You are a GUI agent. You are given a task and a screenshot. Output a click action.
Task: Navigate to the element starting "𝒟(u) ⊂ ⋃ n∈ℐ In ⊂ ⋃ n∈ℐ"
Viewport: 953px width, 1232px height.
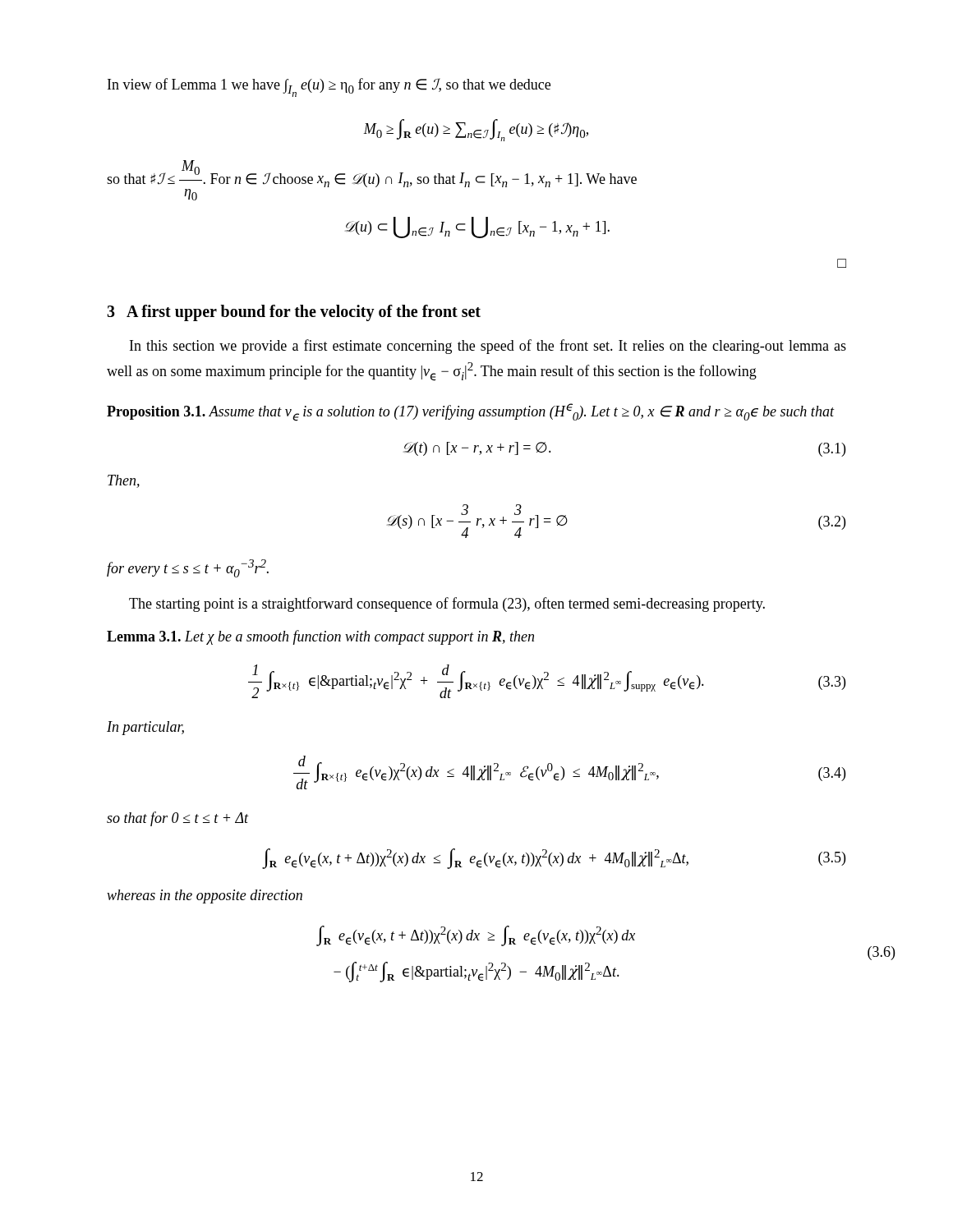pos(476,228)
